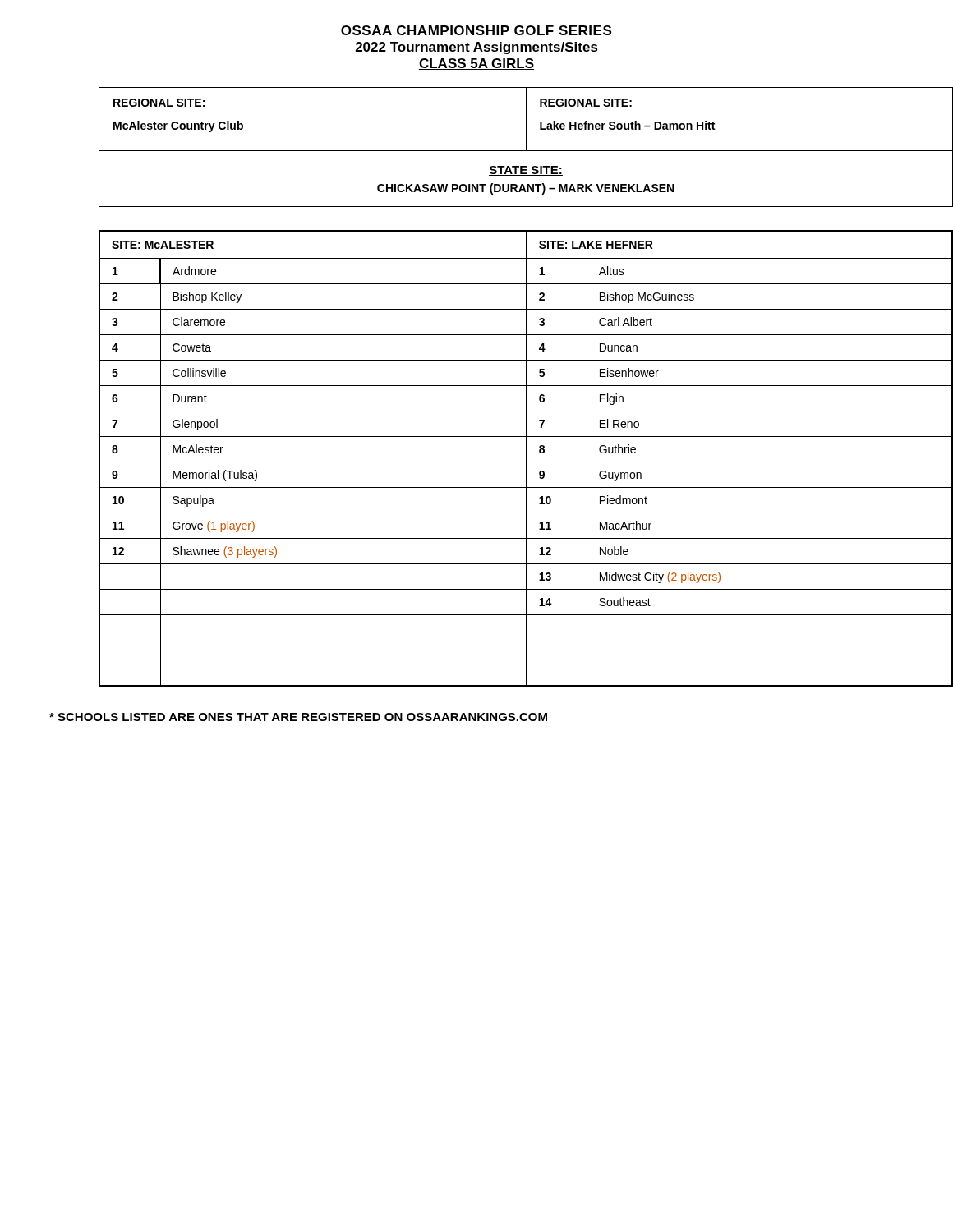The height and width of the screenshot is (1232, 953).
Task: Select the table that reads "REGIONAL SITE:"
Action: pos(476,147)
